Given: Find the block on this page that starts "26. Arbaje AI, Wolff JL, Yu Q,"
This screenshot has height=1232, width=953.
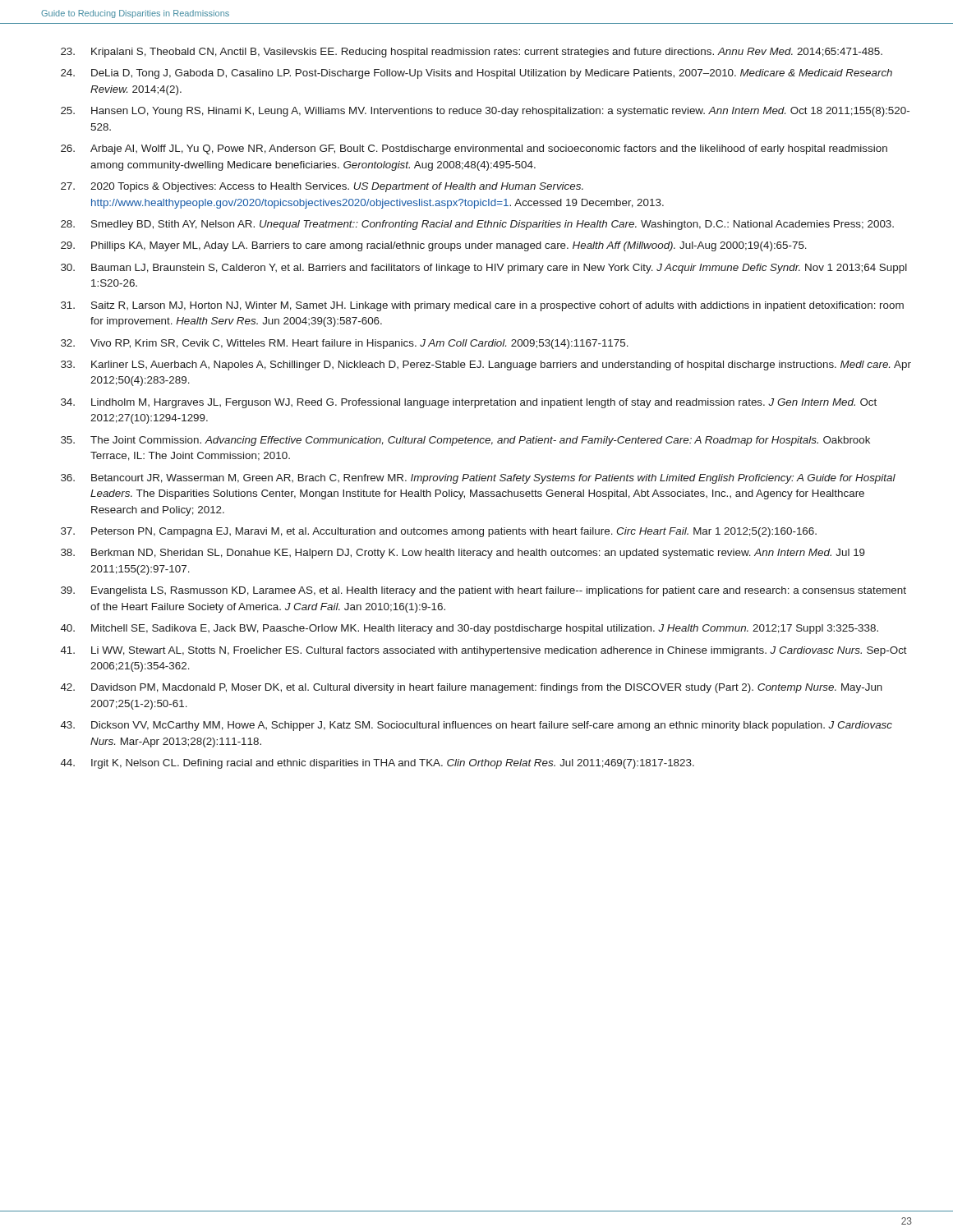Looking at the screenshot, I should [476, 157].
